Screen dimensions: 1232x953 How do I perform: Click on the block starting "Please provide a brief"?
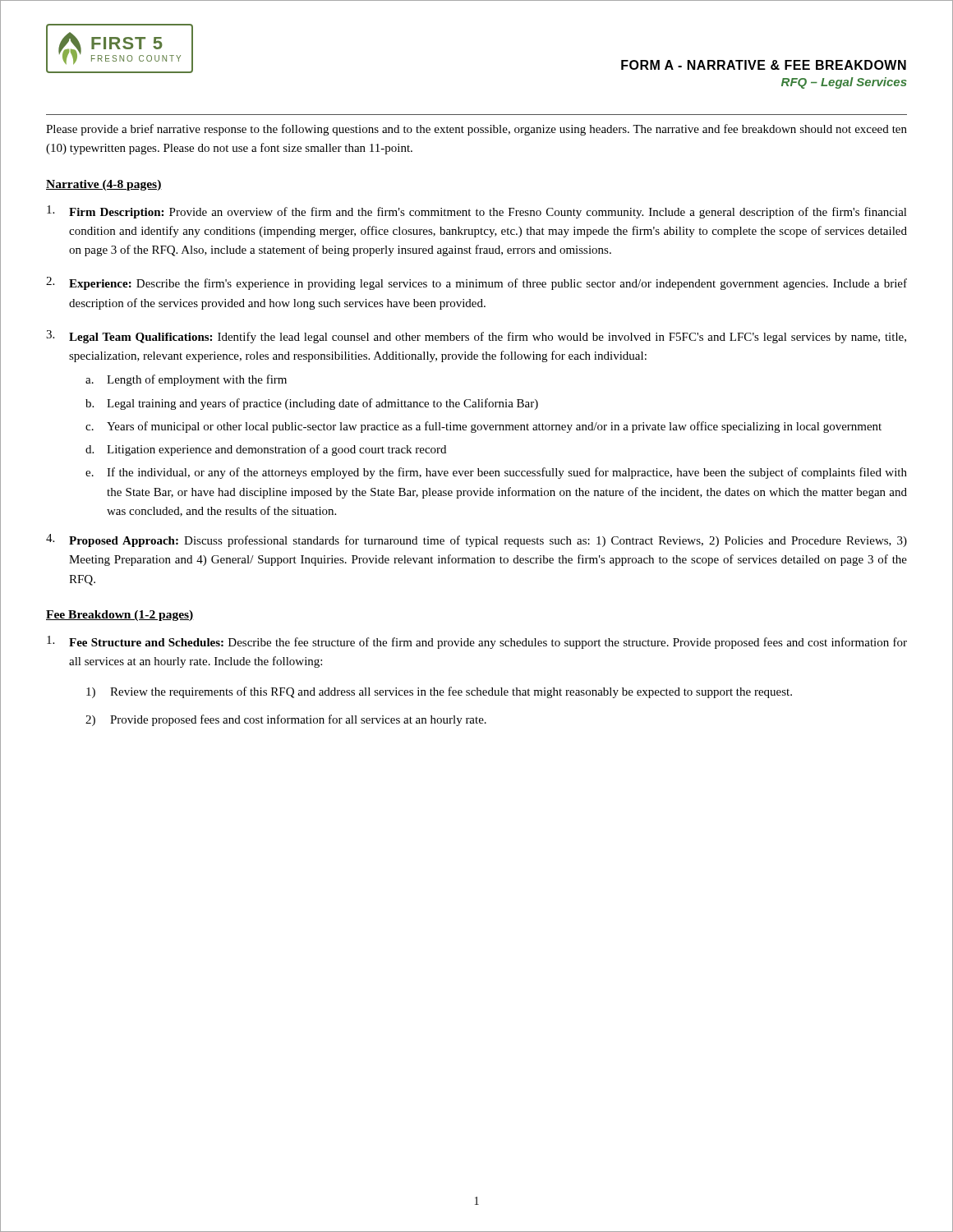pos(476,138)
